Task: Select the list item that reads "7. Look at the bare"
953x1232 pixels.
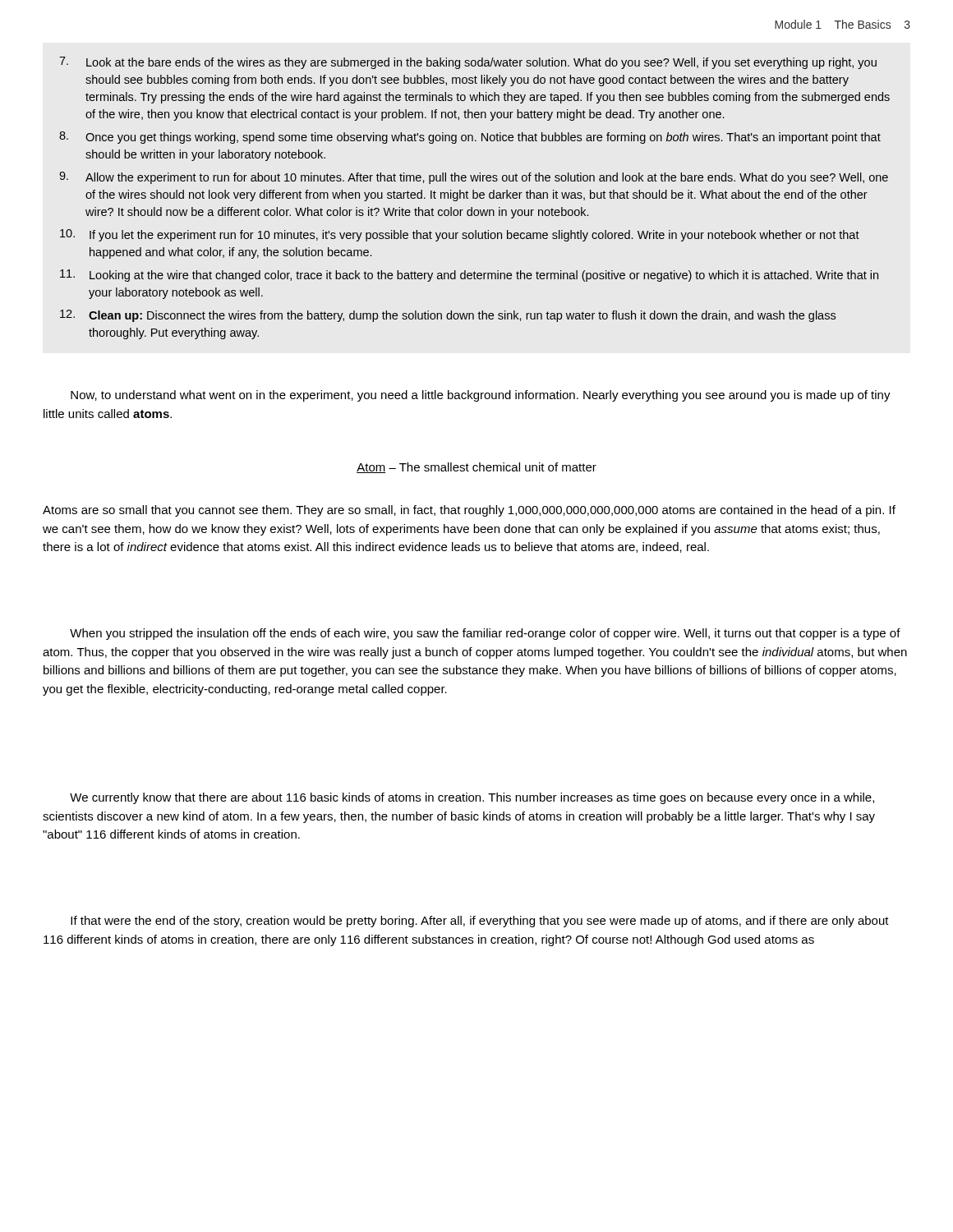Action: [x=476, y=198]
